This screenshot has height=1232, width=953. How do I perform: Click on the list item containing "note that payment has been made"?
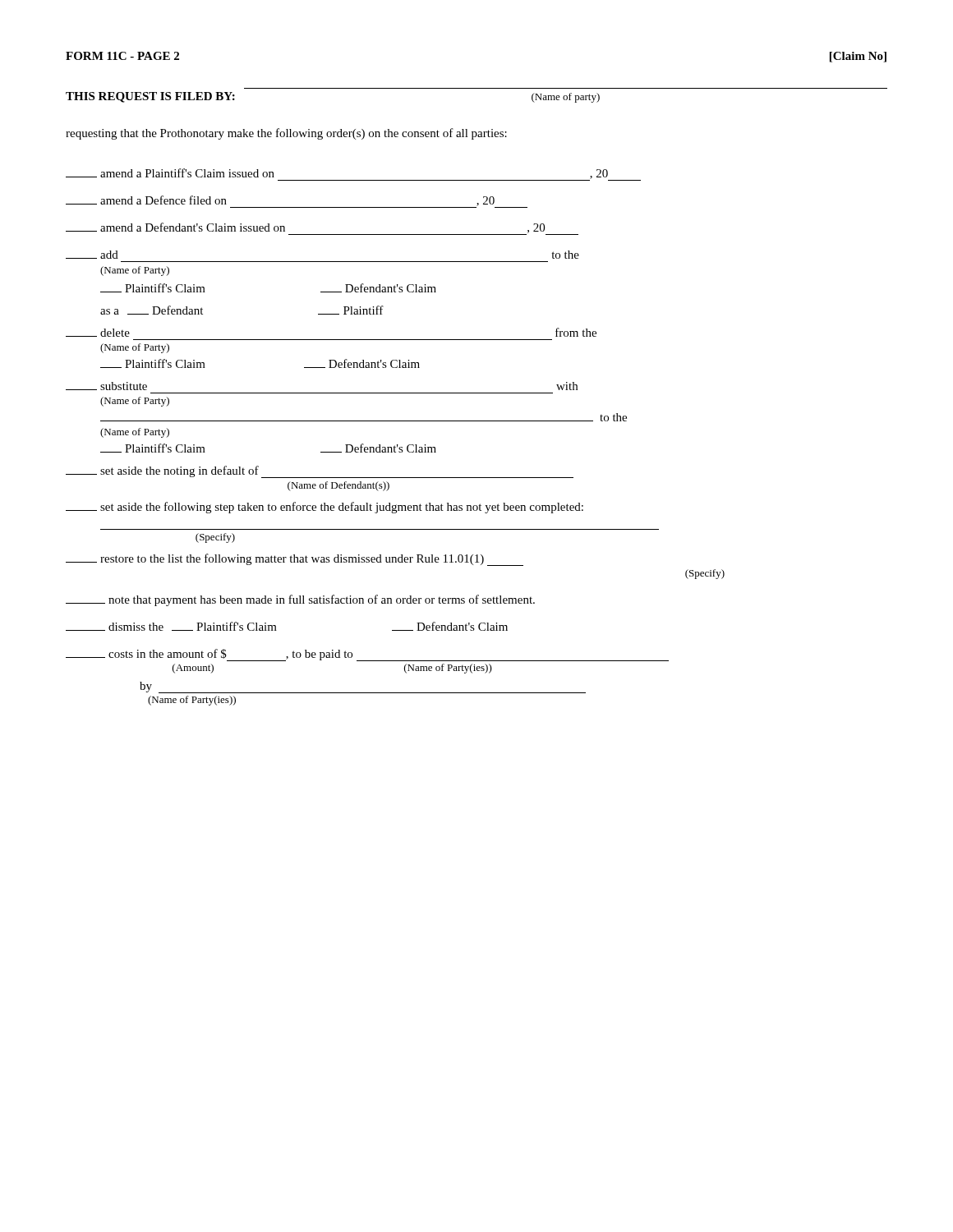pos(301,598)
